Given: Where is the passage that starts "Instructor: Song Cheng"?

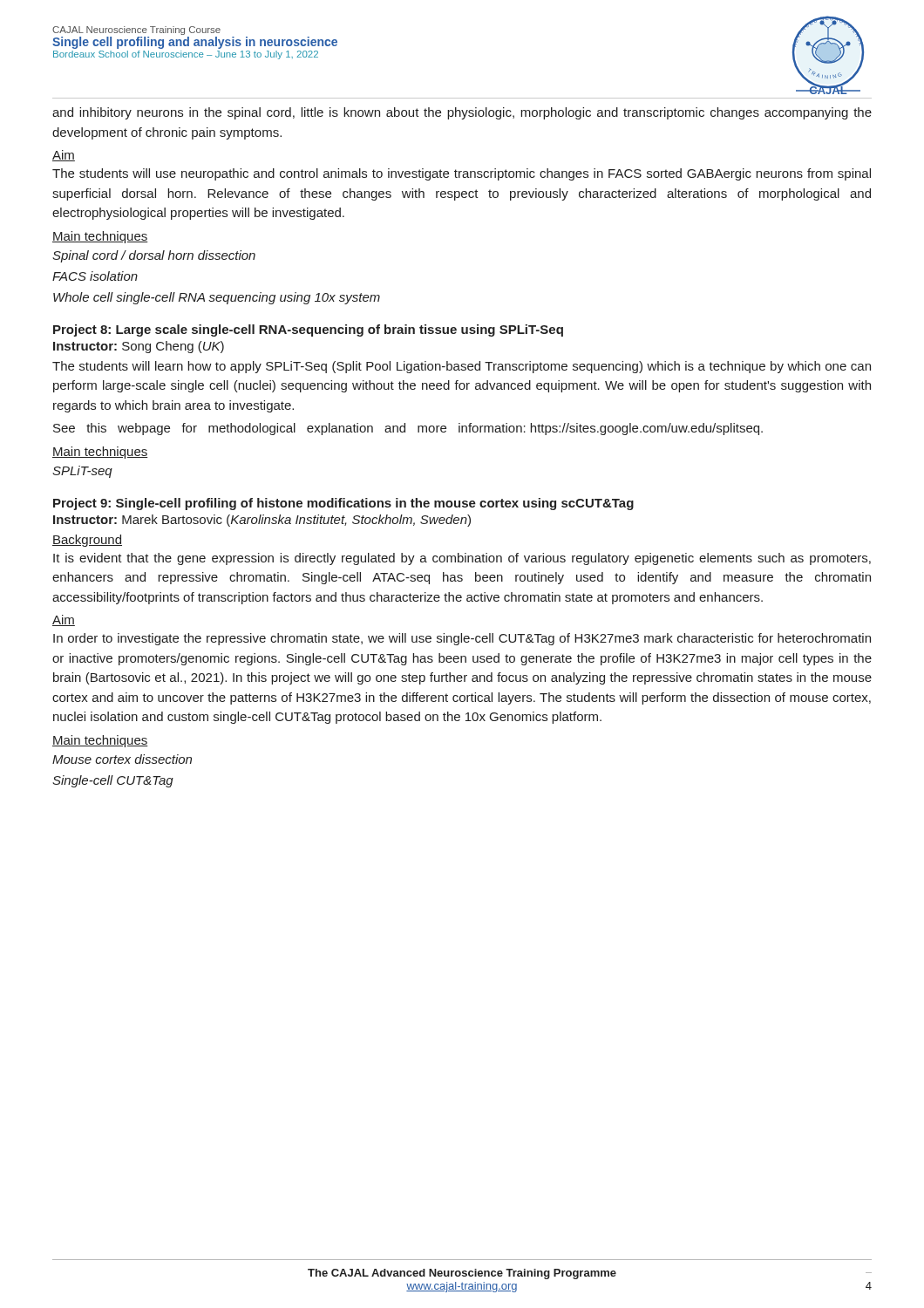Looking at the screenshot, I should coord(462,345).
